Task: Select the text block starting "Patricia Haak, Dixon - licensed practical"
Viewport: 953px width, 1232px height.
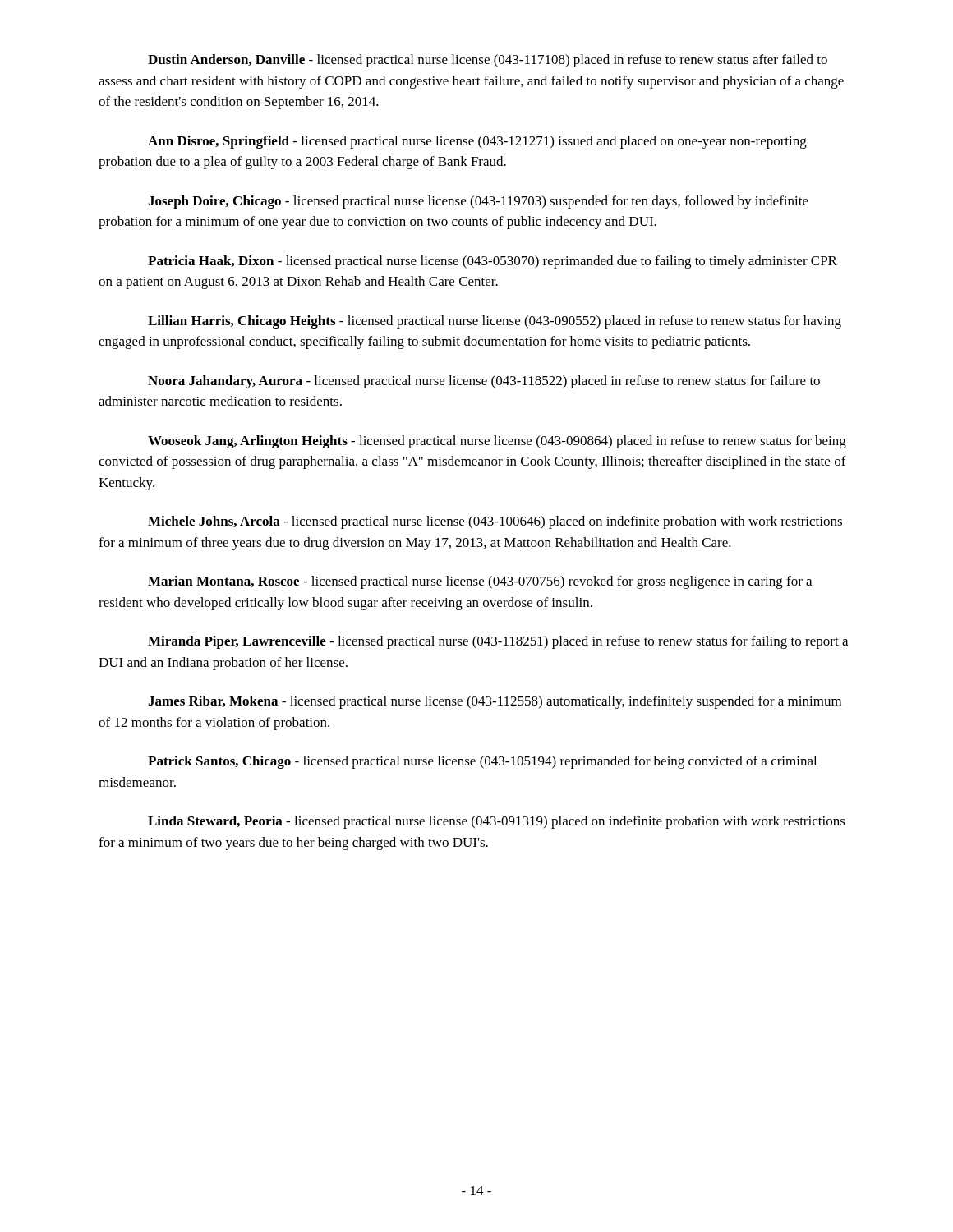Action: [x=476, y=271]
